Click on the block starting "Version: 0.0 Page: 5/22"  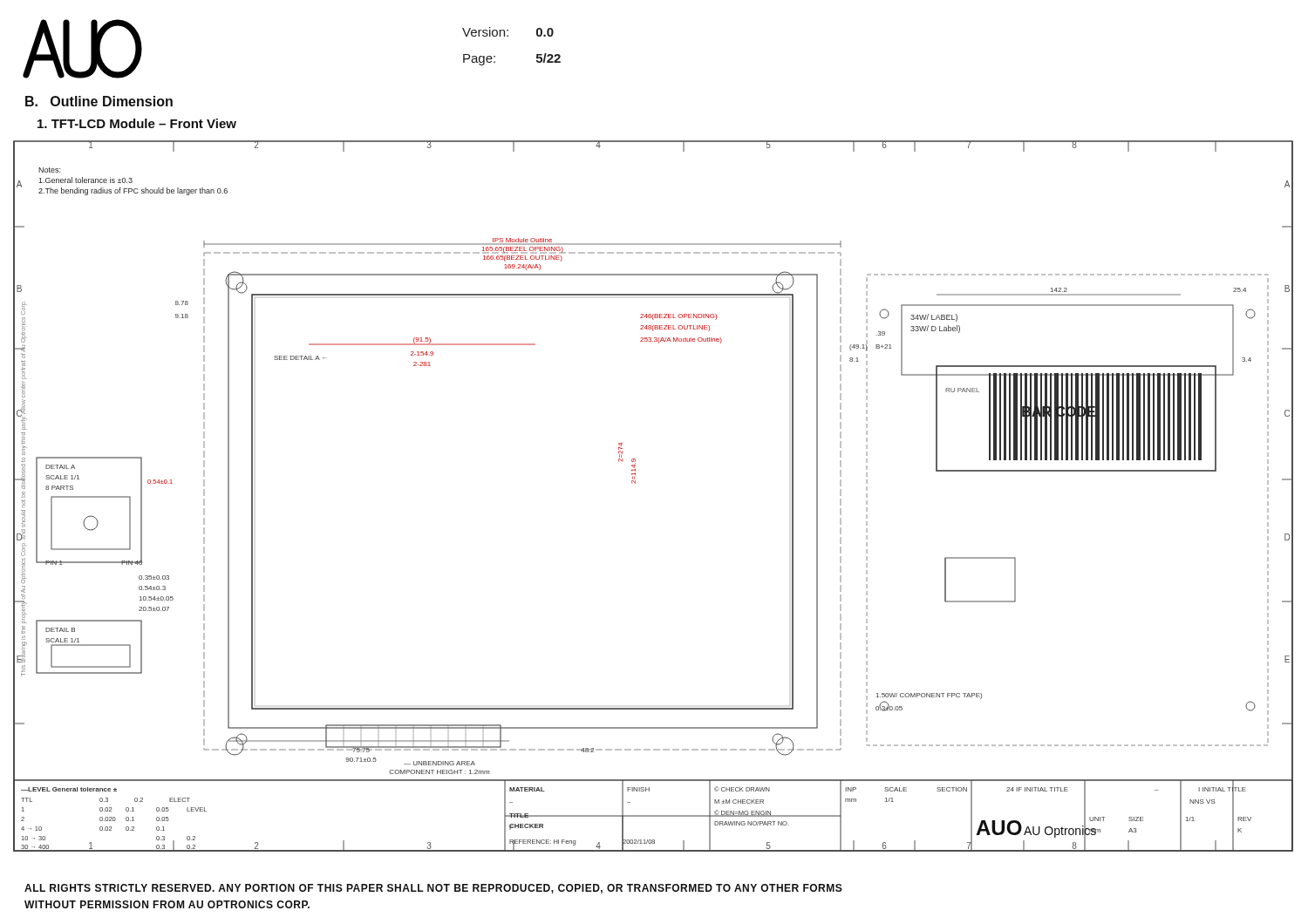click(x=512, y=45)
